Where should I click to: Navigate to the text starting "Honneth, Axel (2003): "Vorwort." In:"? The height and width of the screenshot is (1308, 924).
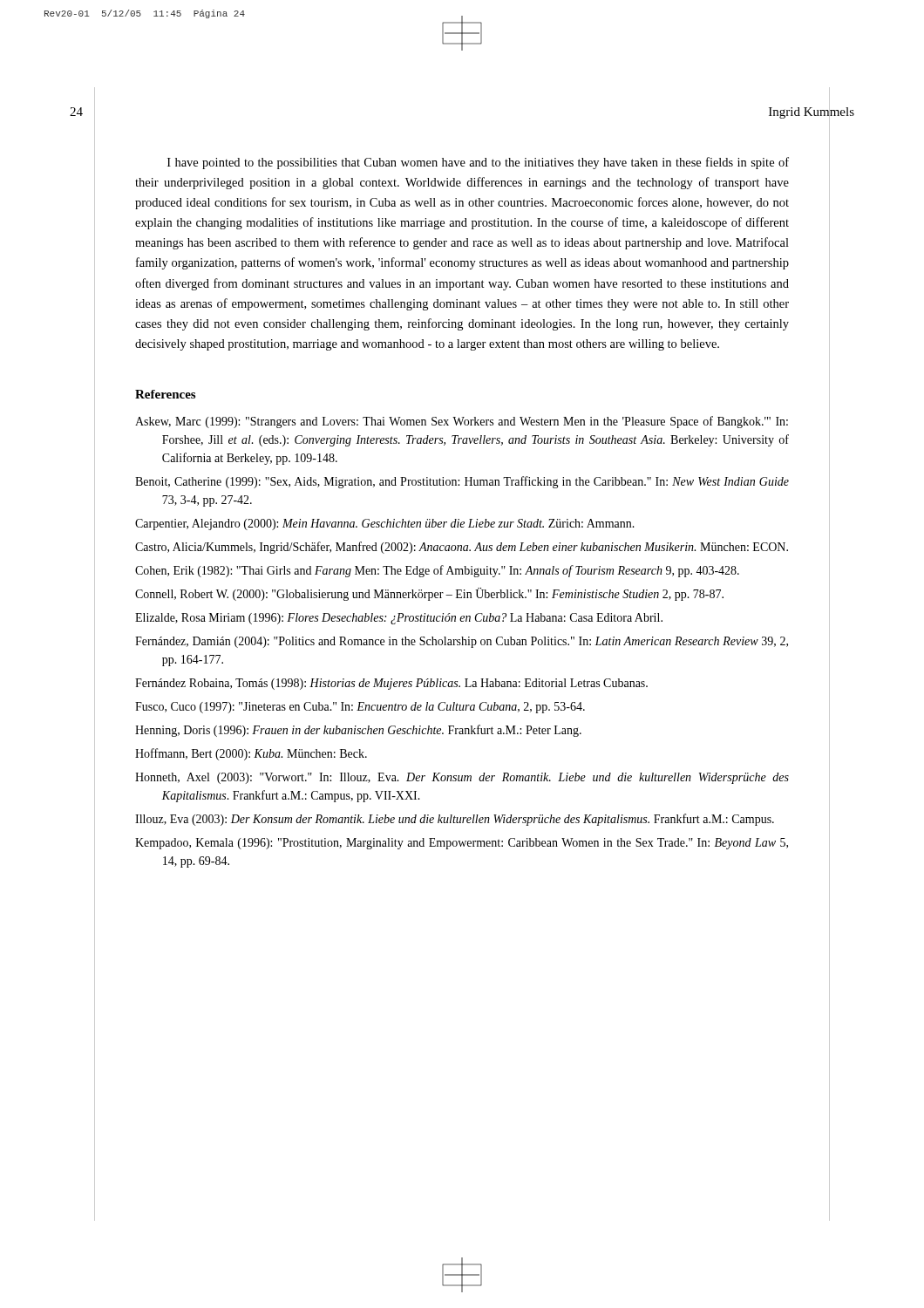(x=462, y=787)
